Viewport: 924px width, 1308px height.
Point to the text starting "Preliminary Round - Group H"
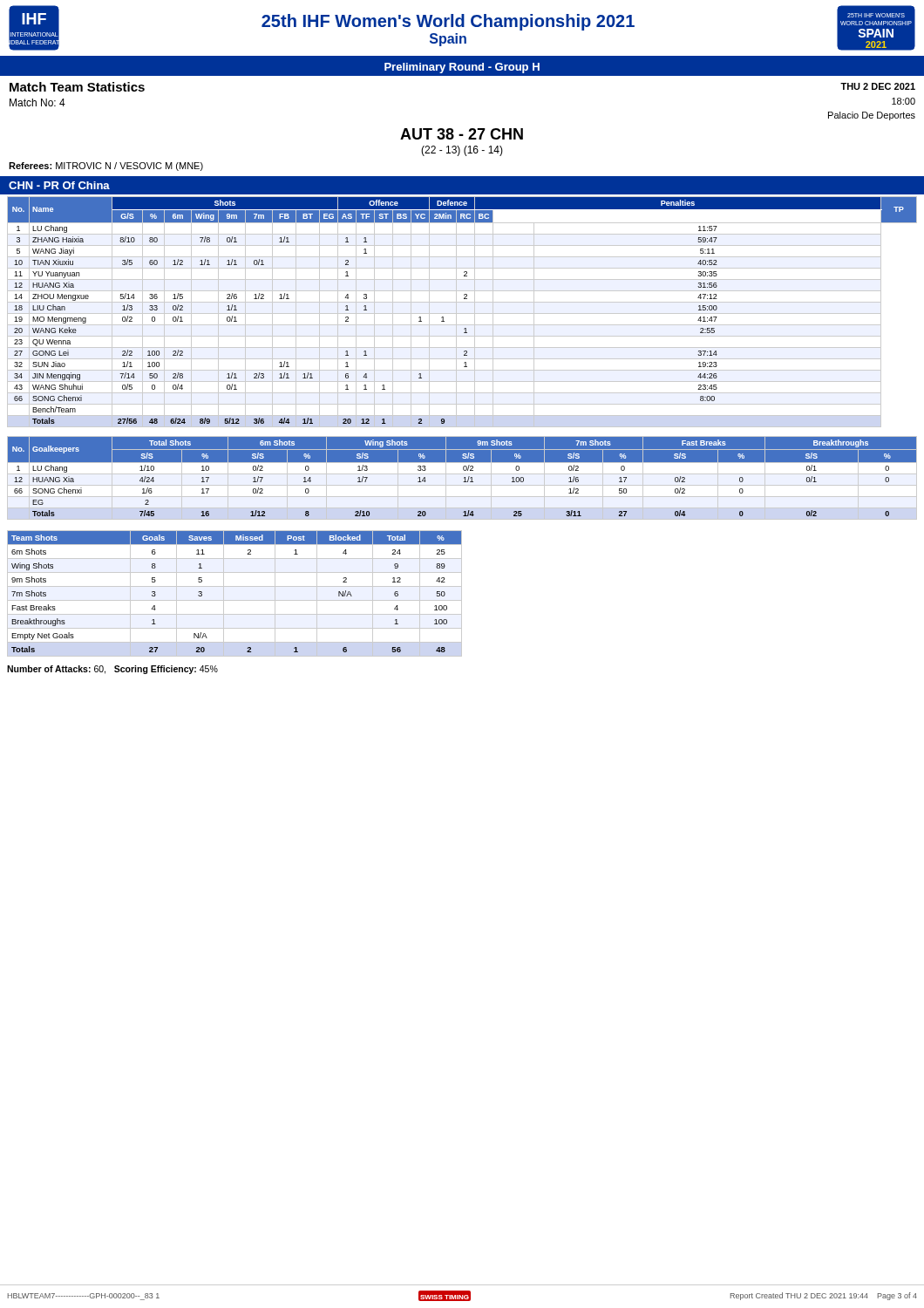(x=462, y=67)
